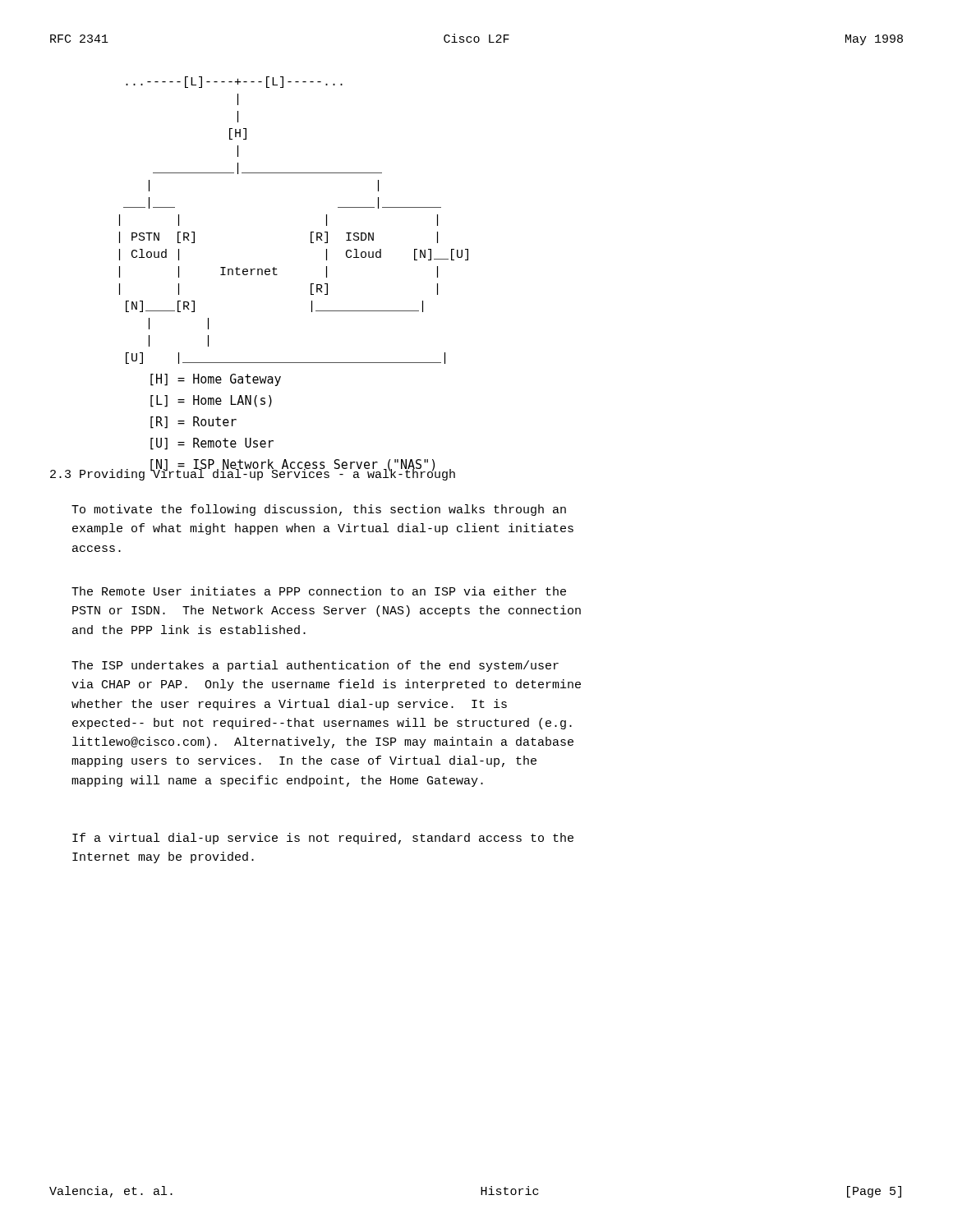
Task: Locate the network graph
Action: click(476, 221)
